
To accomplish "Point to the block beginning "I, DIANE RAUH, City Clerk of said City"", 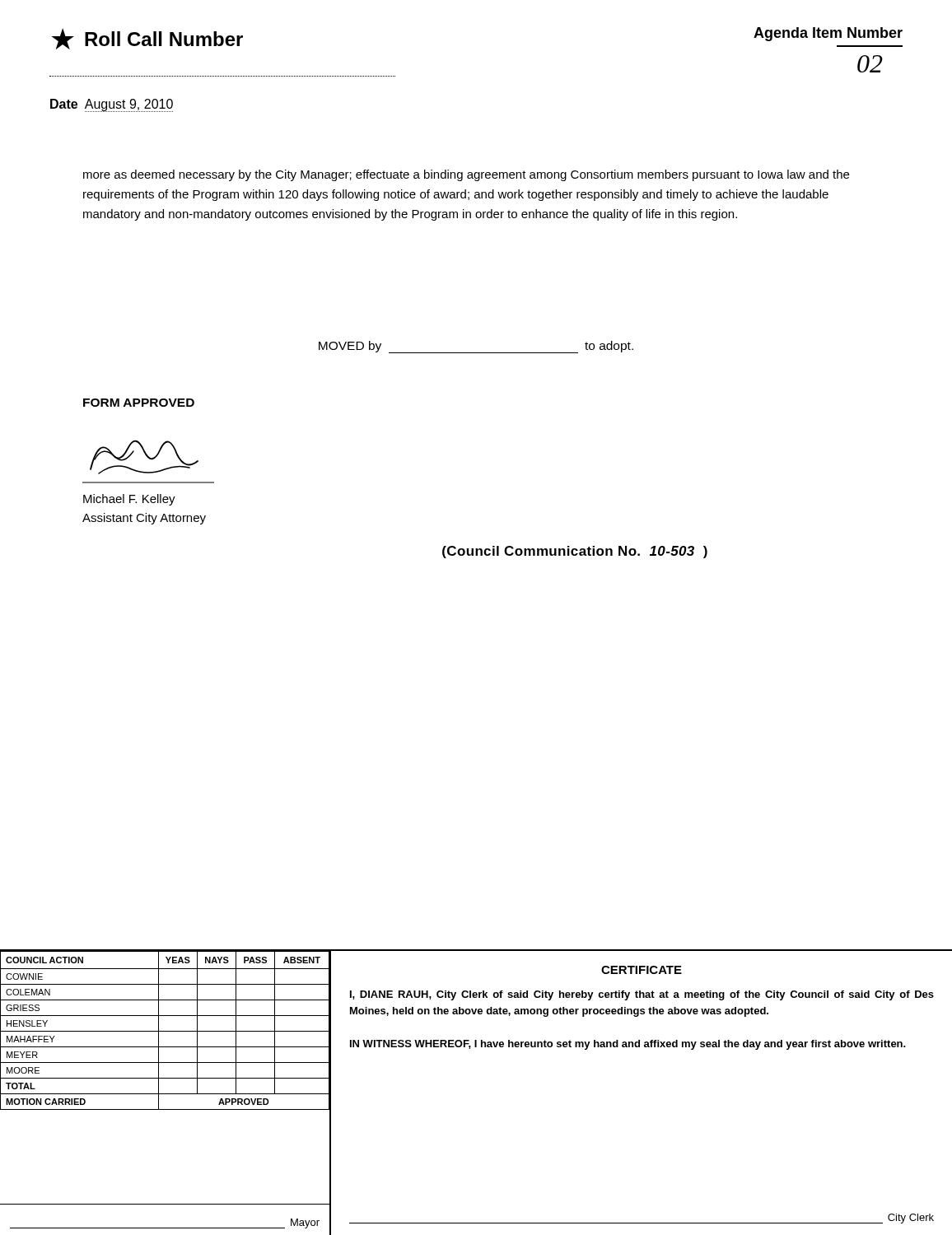I will pyautogui.click(x=642, y=1019).
